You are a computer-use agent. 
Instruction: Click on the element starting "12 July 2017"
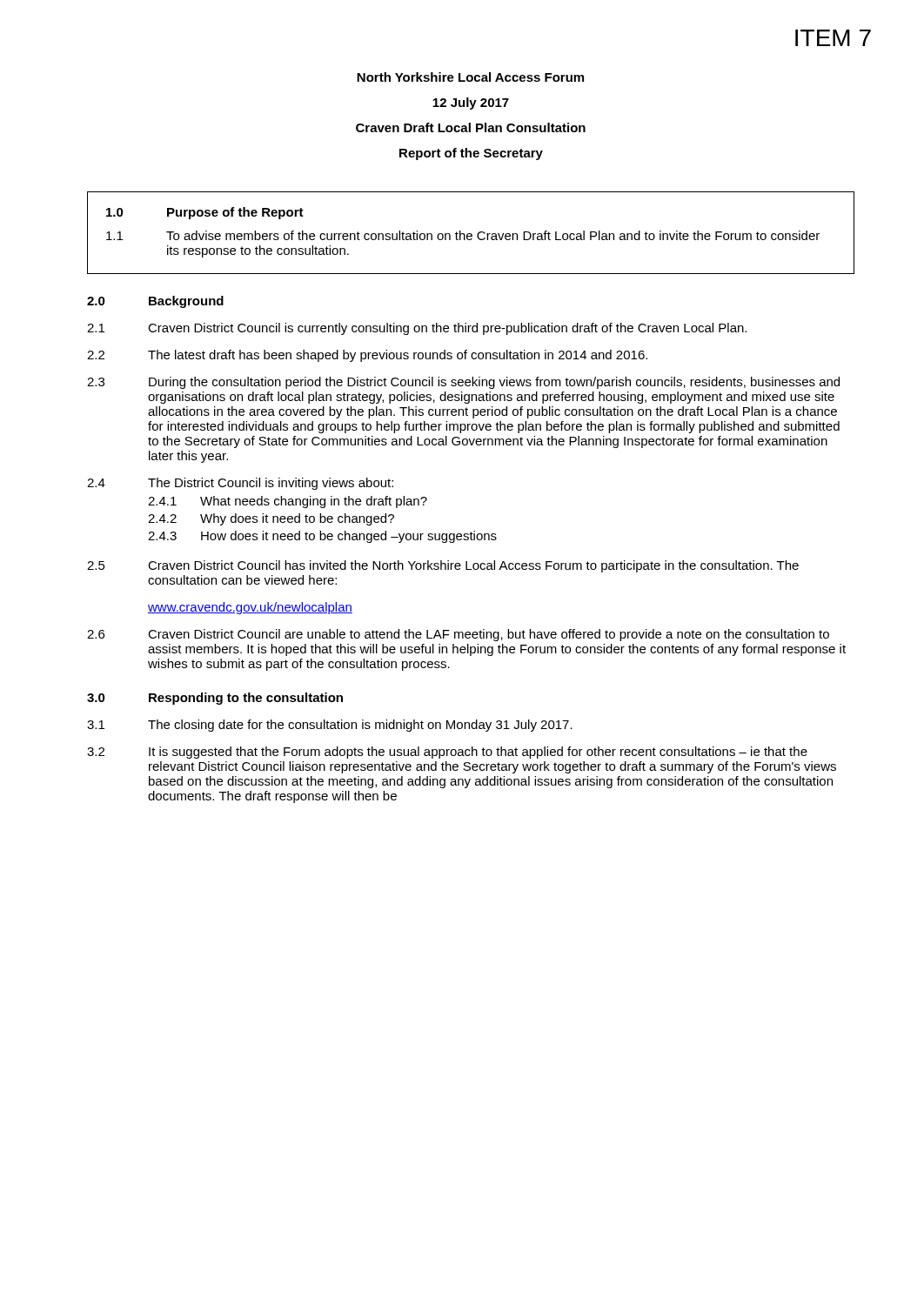[471, 102]
